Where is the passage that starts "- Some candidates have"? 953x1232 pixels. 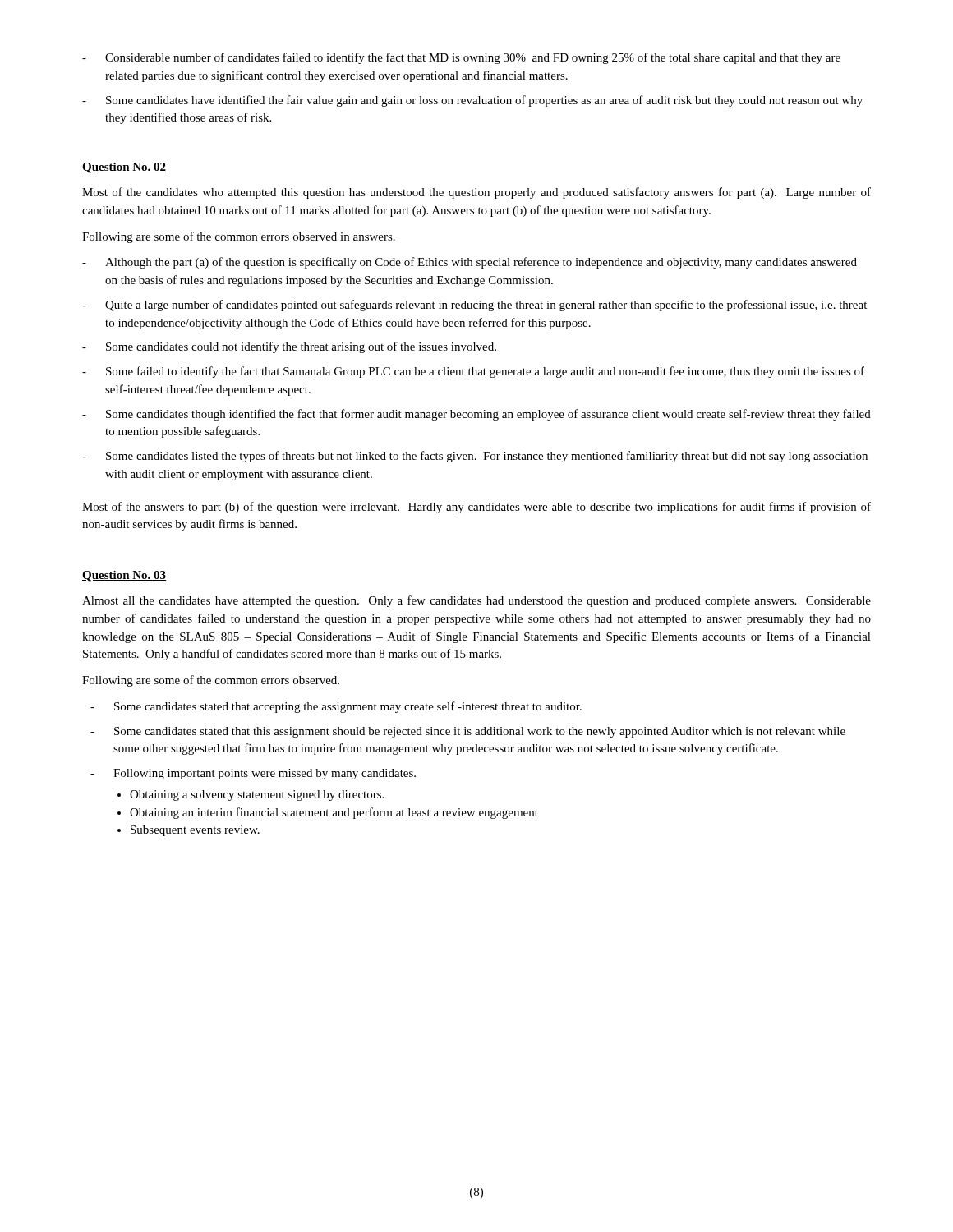(476, 109)
